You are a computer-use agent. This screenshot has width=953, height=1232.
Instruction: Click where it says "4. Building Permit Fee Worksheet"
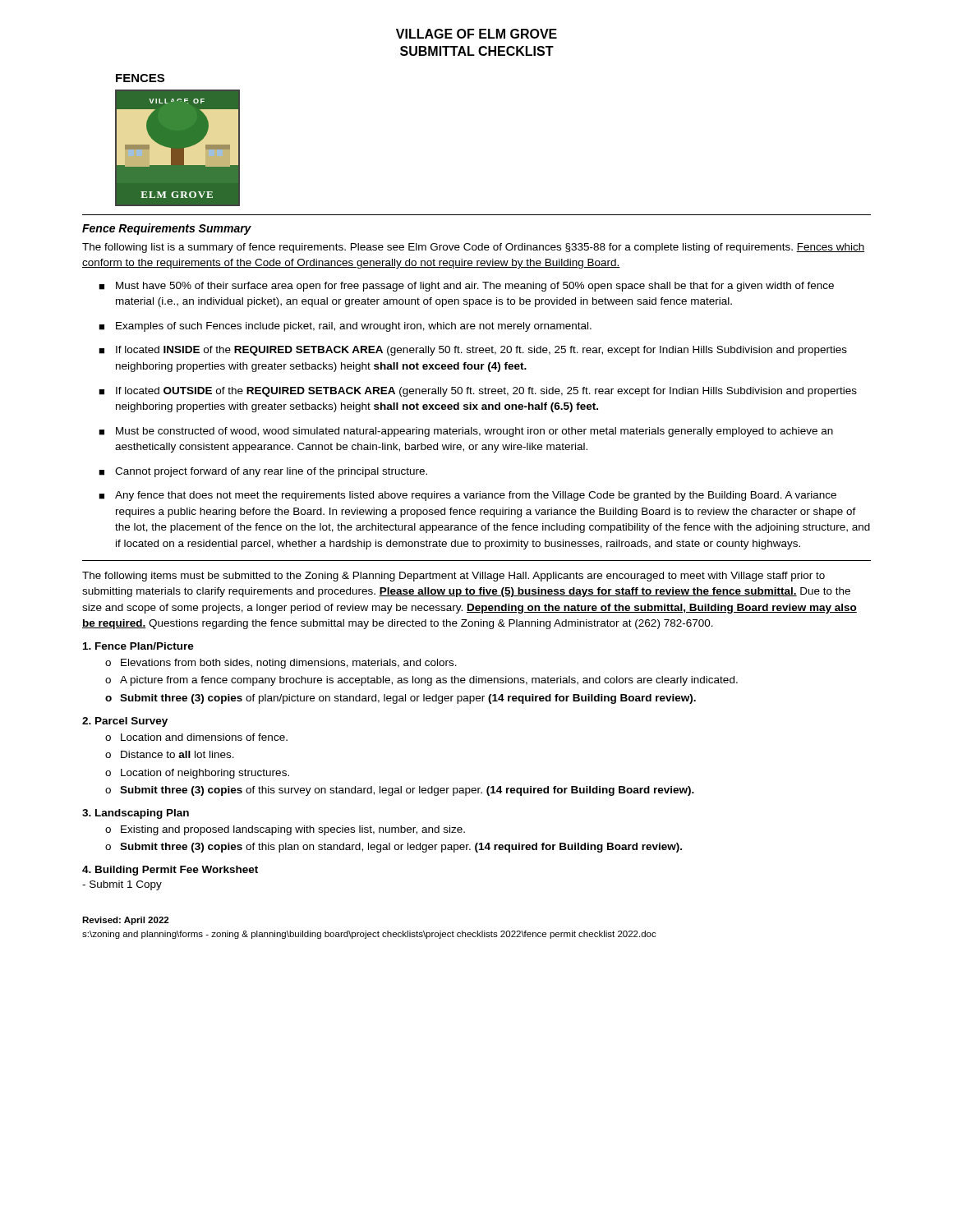pyautogui.click(x=170, y=869)
